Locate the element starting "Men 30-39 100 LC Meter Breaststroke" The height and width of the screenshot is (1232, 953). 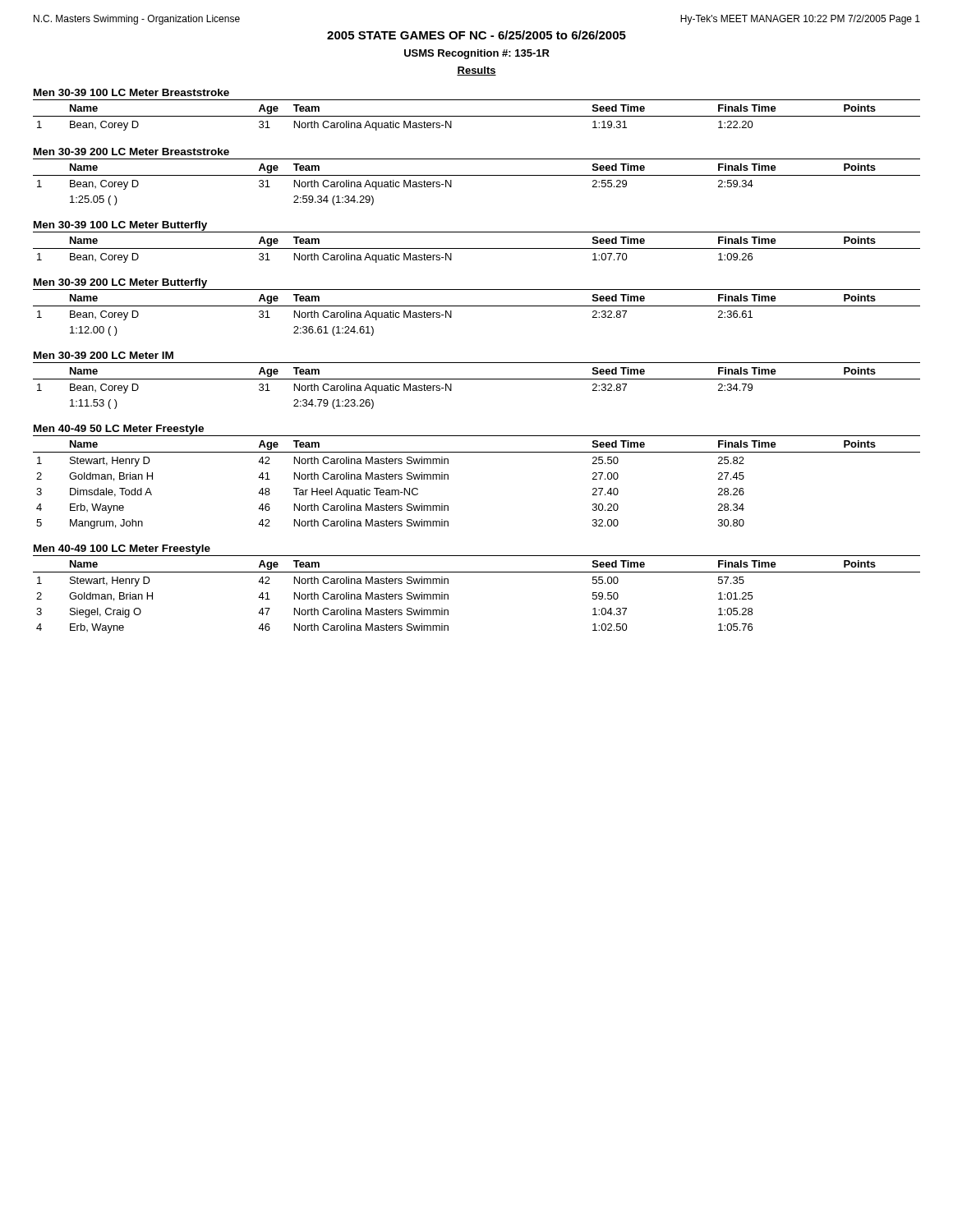131,92
